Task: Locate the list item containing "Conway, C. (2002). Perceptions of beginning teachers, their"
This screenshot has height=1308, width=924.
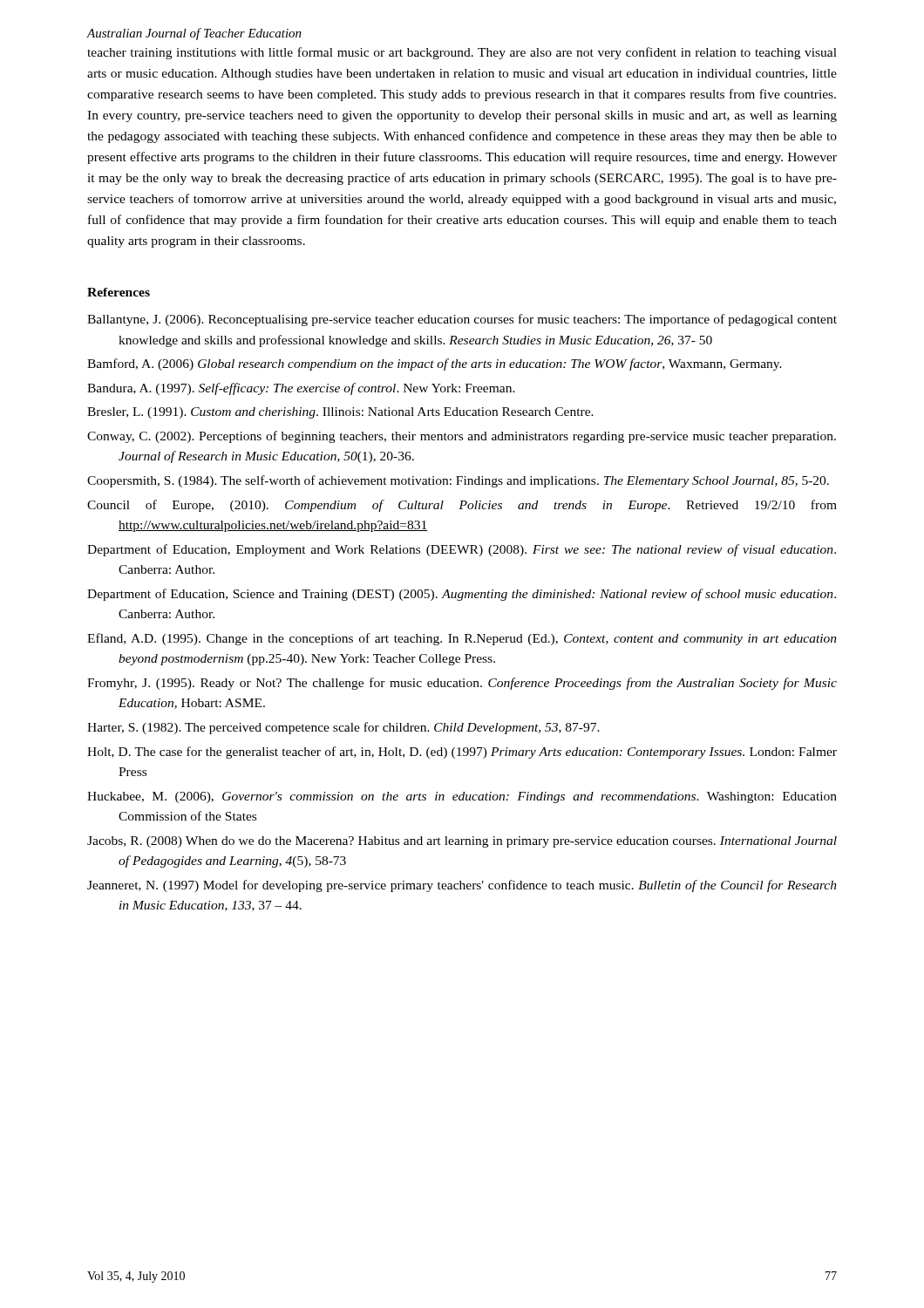Action: [x=462, y=446]
